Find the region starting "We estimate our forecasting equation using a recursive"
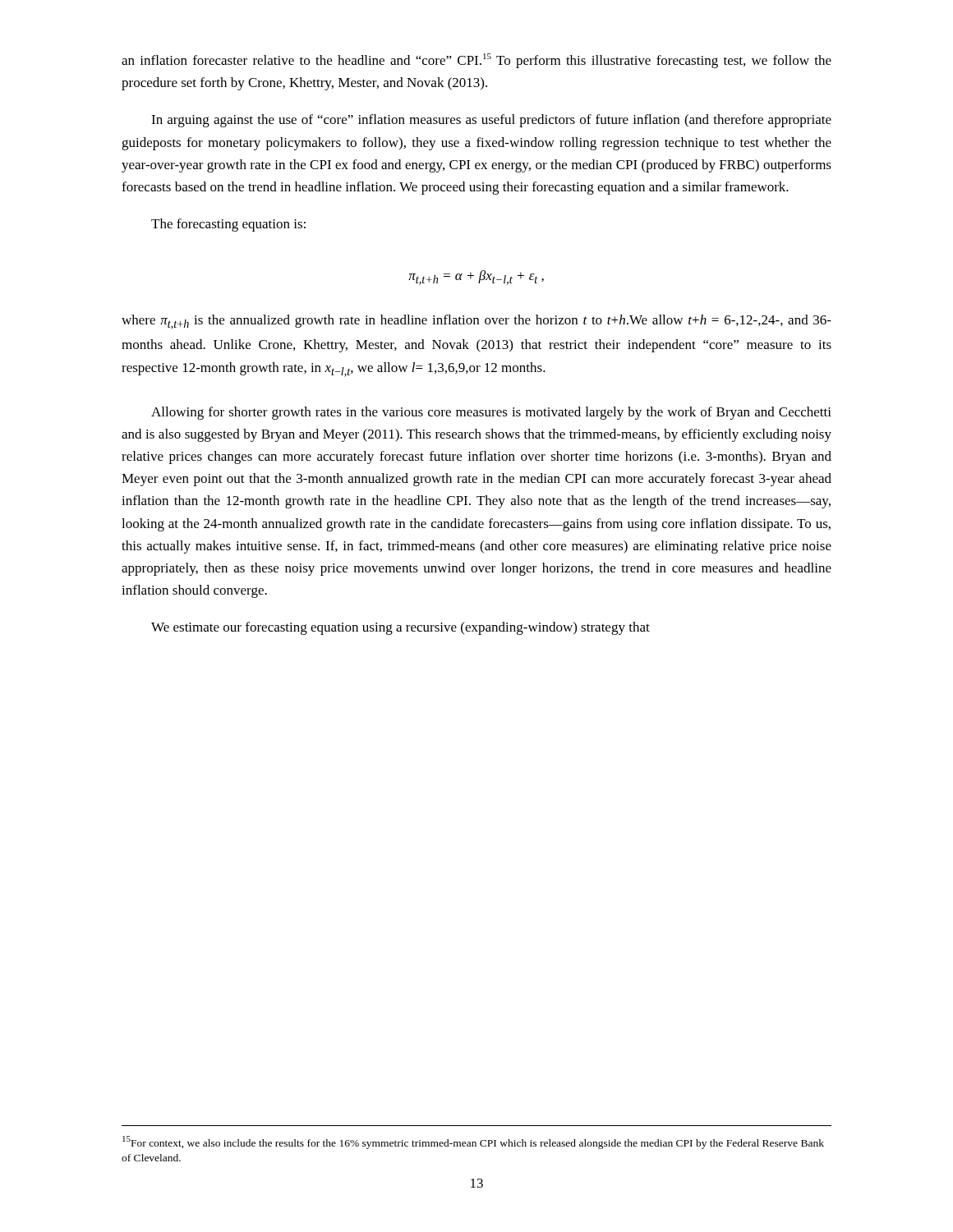The image size is (953, 1232). pyautogui.click(x=400, y=627)
